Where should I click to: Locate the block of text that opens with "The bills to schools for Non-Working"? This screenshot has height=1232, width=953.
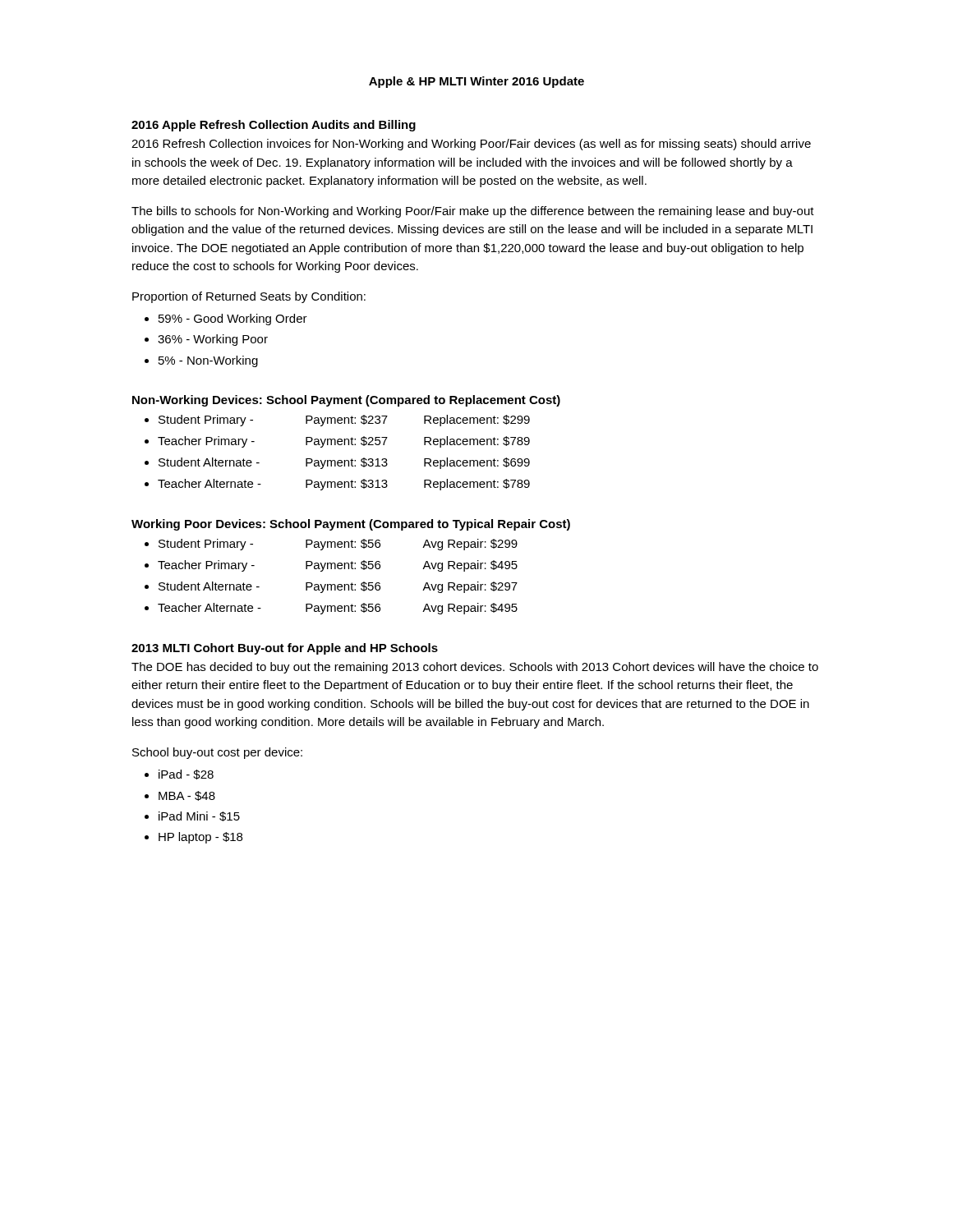click(473, 238)
